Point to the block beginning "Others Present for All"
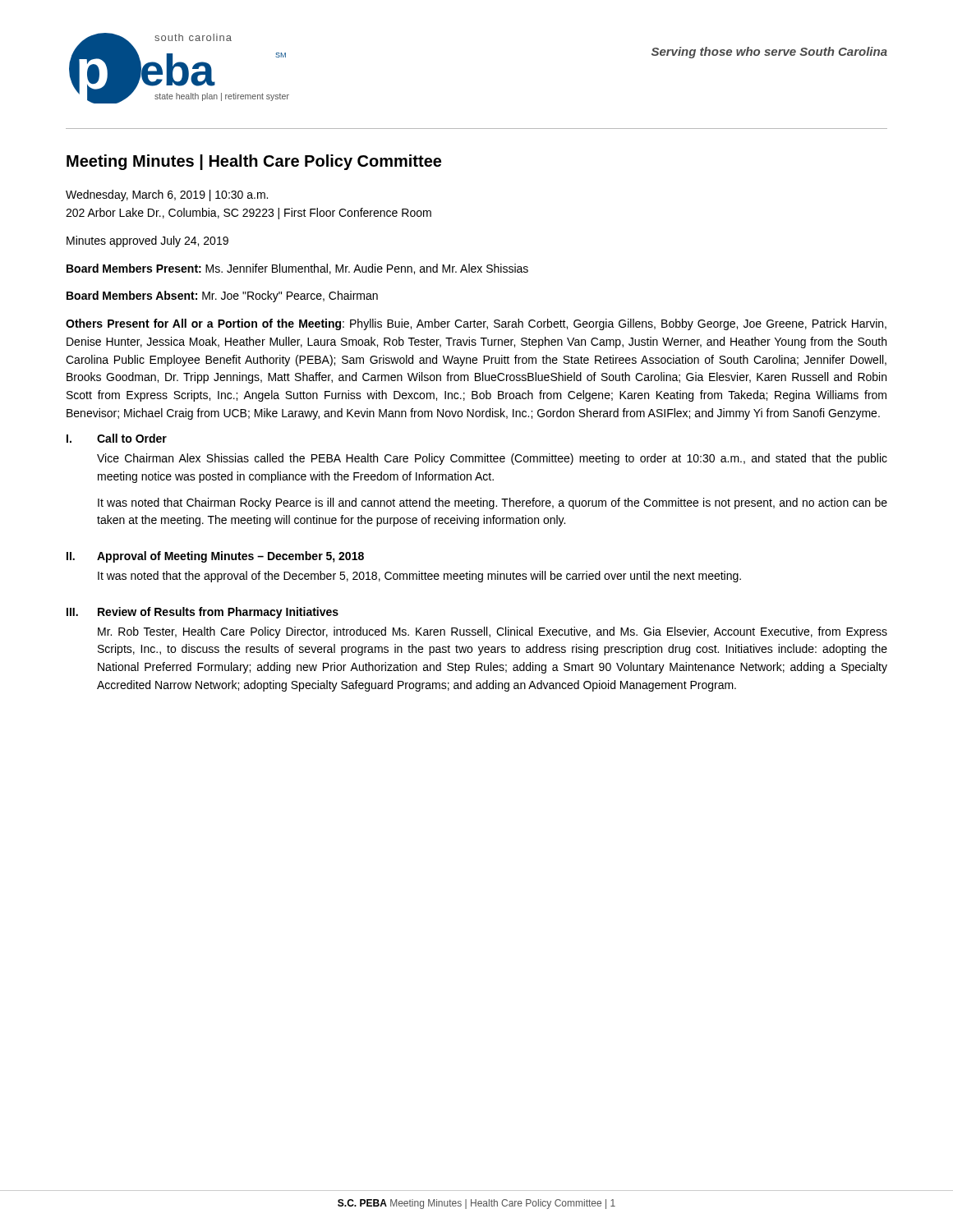 476,368
